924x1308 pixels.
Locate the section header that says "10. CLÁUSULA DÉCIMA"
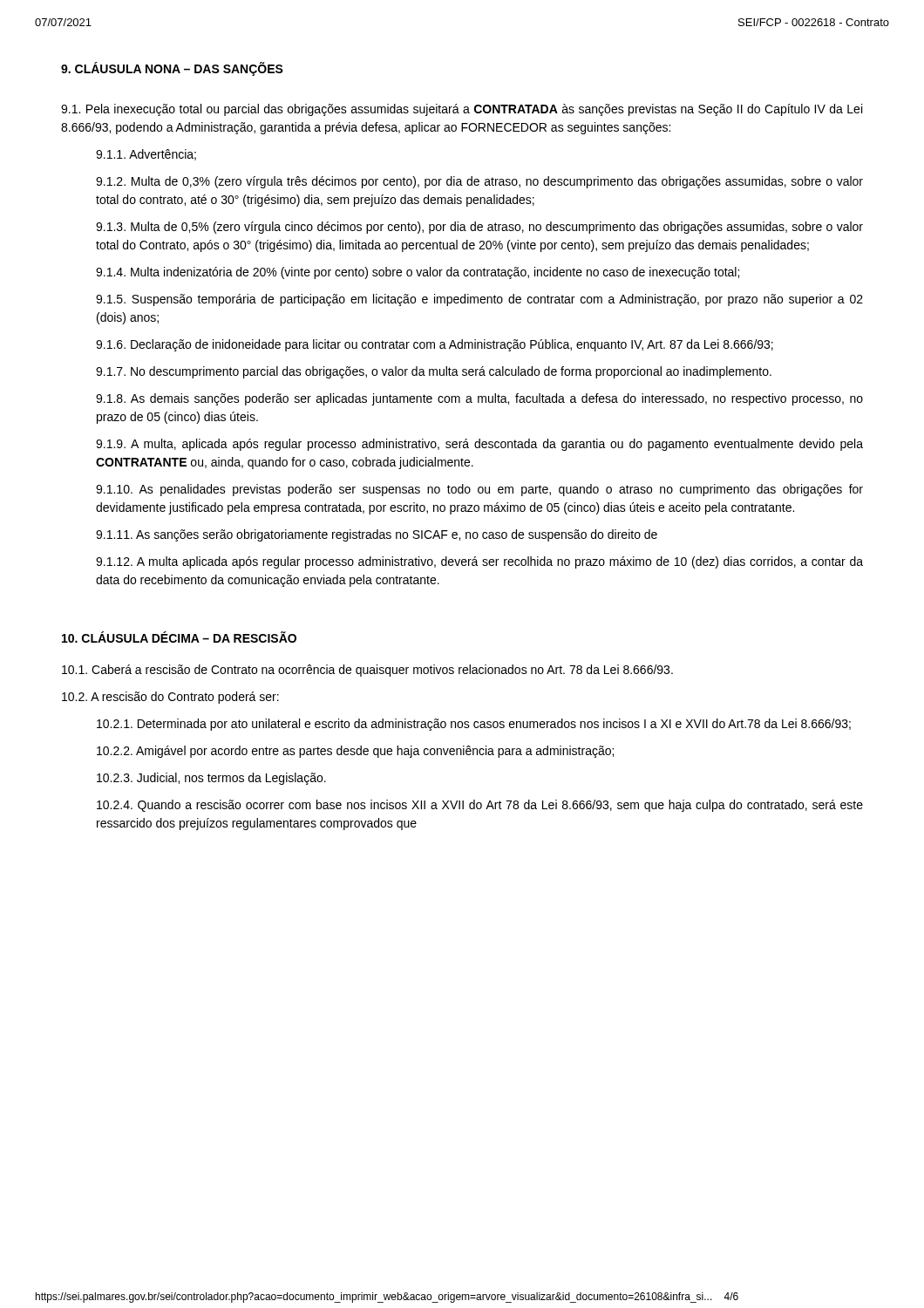pyautogui.click(x=179, y=638)
